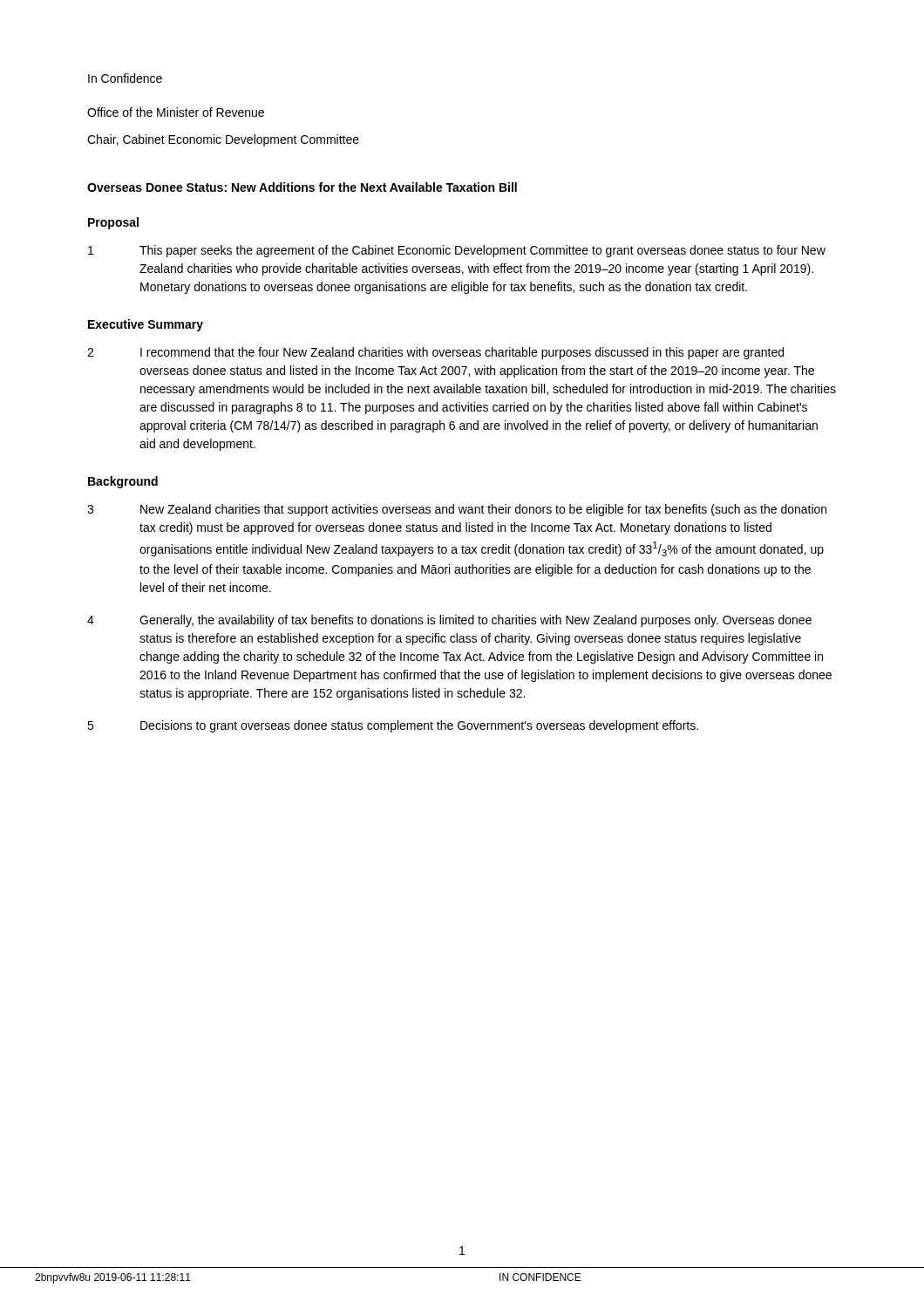Point to the text block starting "Executive Summary"

pos(145,324)
